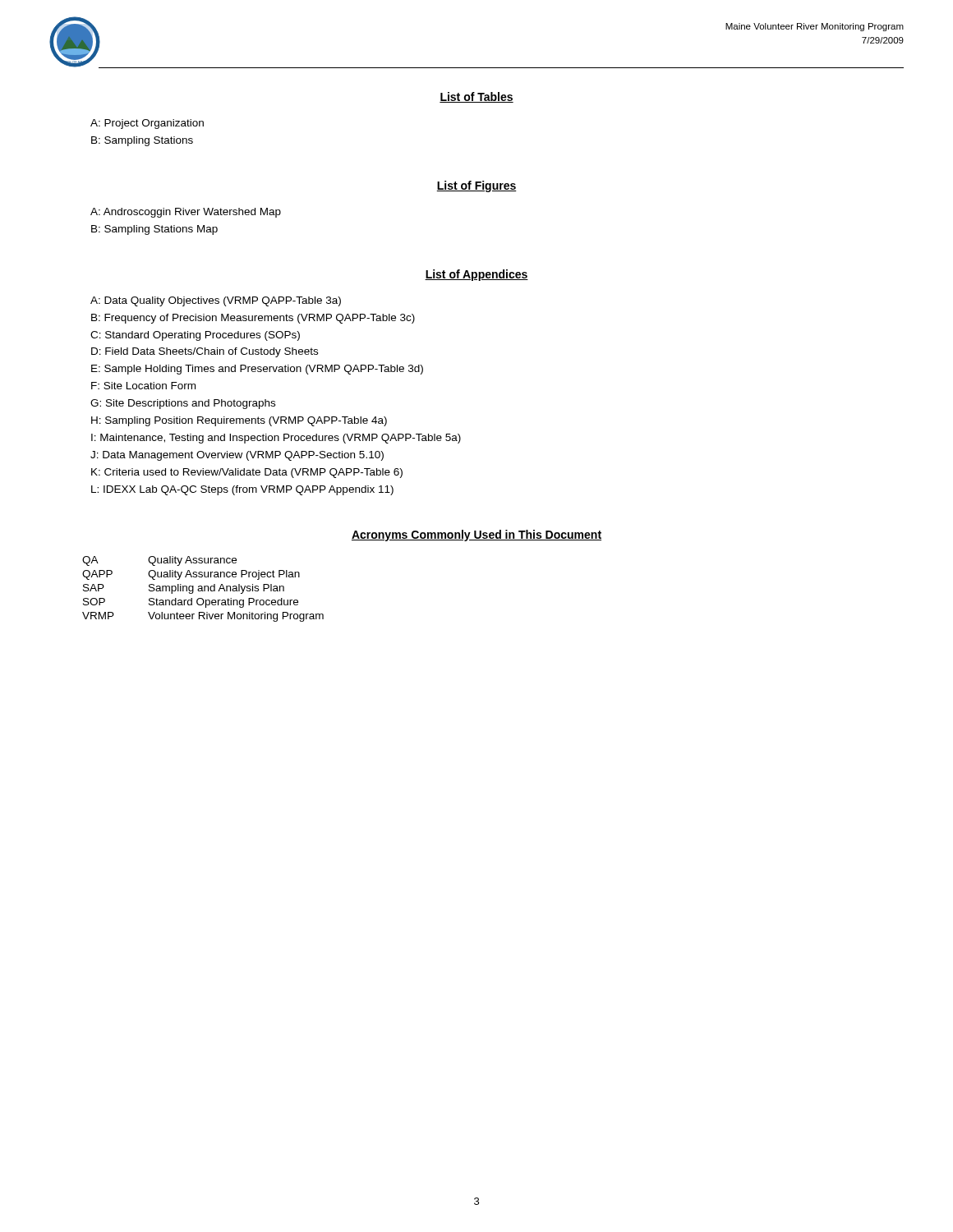Locate the table with the text "Volunteer River Monitoring"
Screen dimensions: 1232x953
[476, 587]
